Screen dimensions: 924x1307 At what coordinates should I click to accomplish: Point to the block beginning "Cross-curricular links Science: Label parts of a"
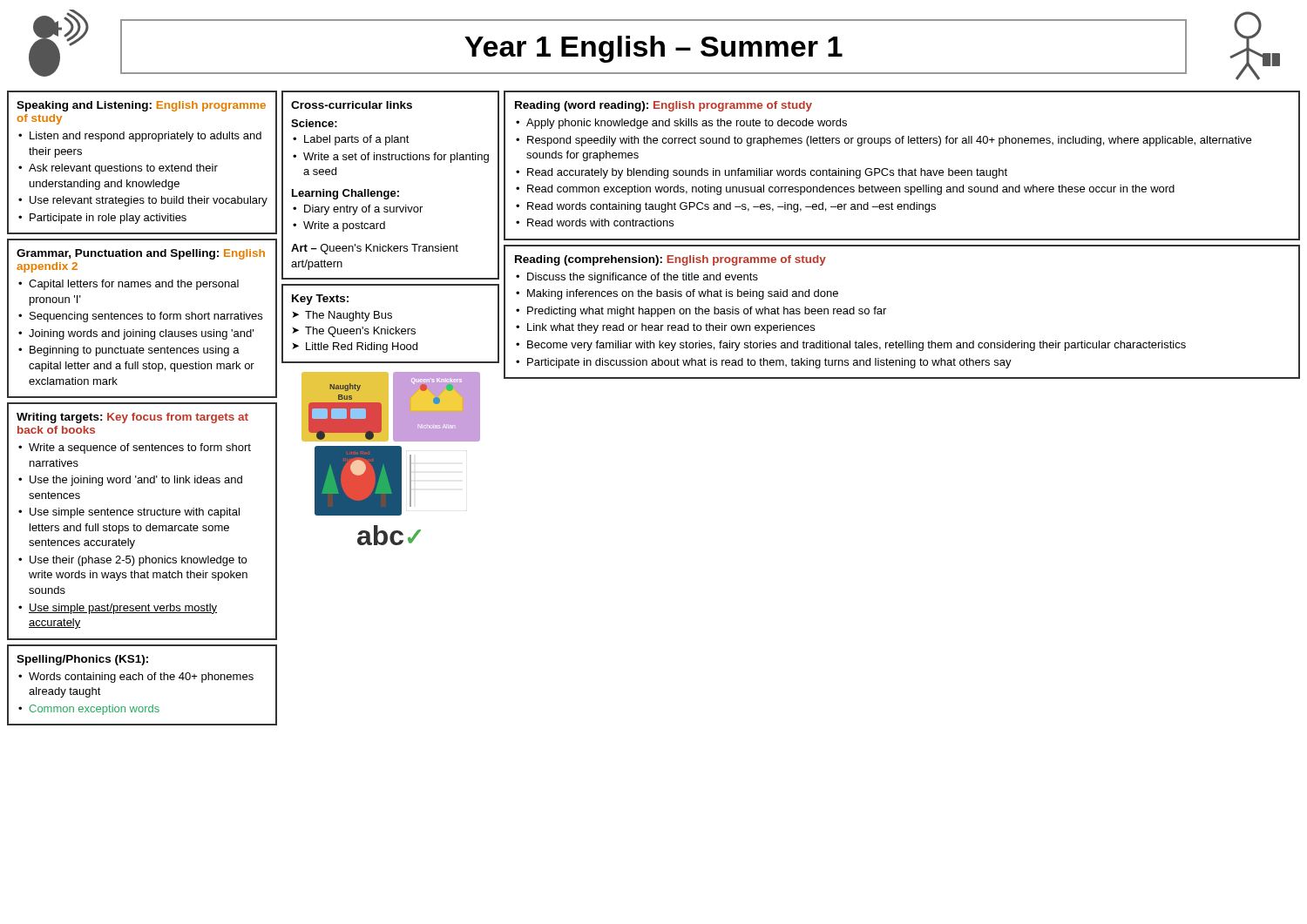click(390, 185)
